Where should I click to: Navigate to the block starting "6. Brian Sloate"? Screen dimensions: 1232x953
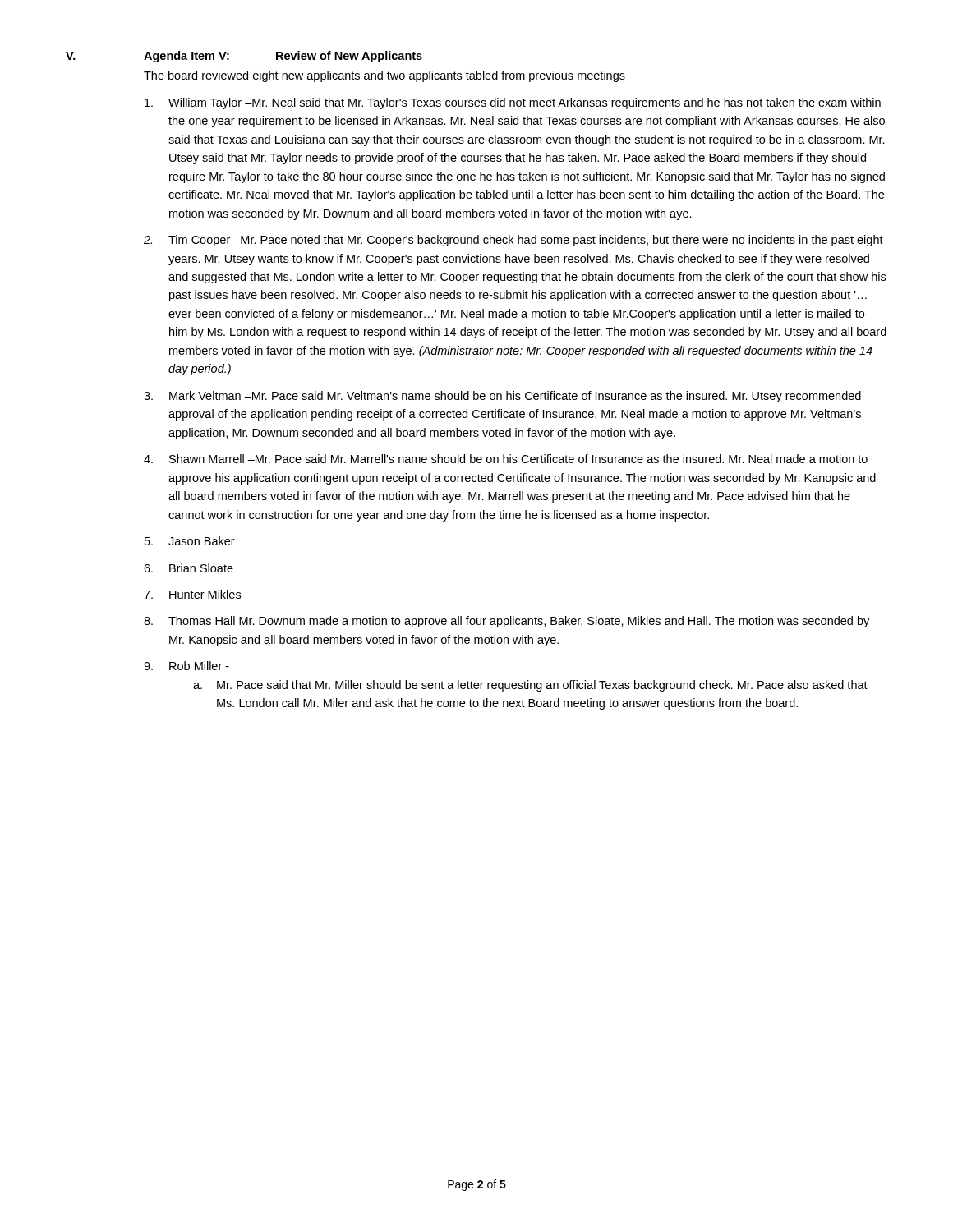pos(189,568)
